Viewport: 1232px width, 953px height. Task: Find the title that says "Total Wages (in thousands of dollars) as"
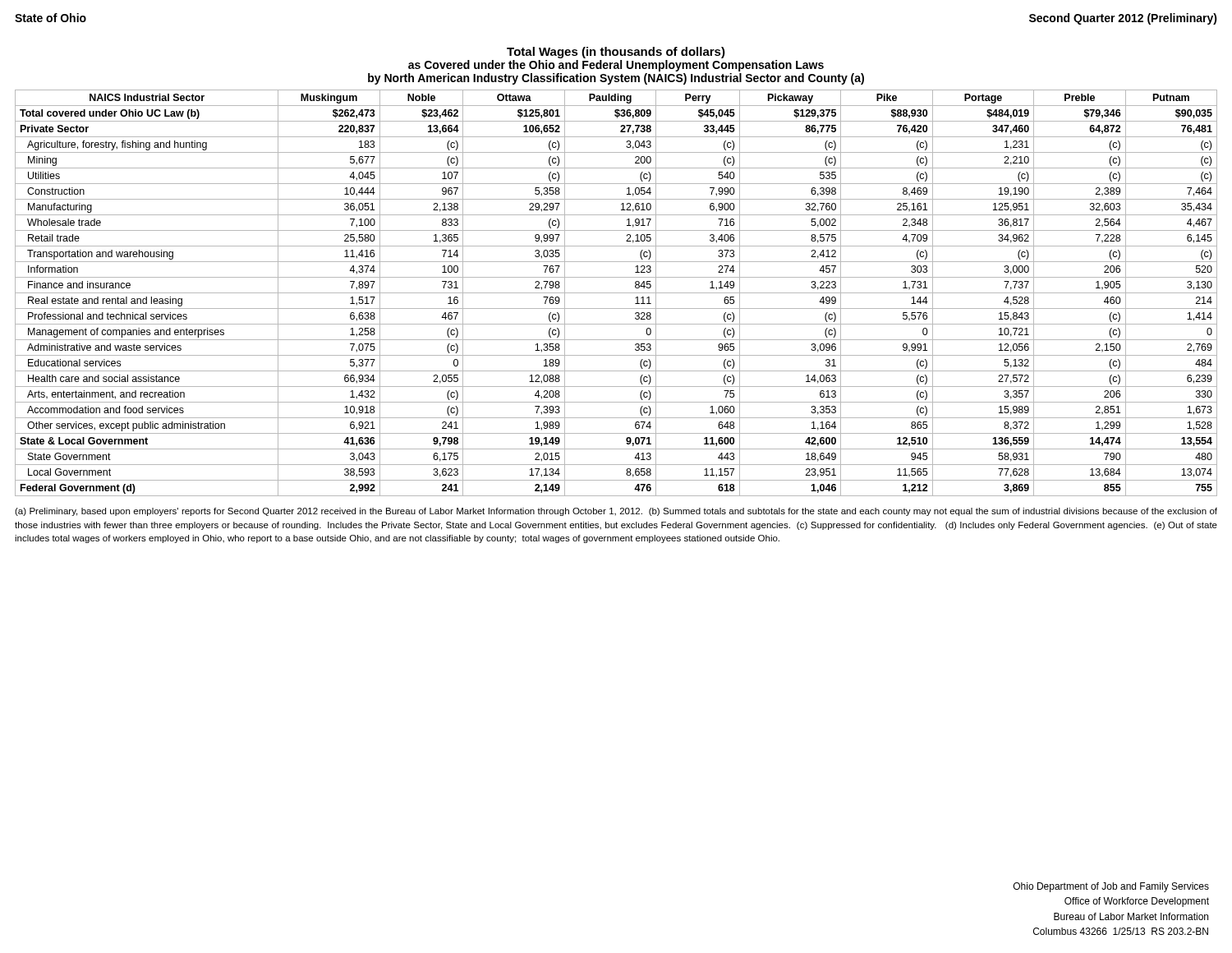point(616,65)
